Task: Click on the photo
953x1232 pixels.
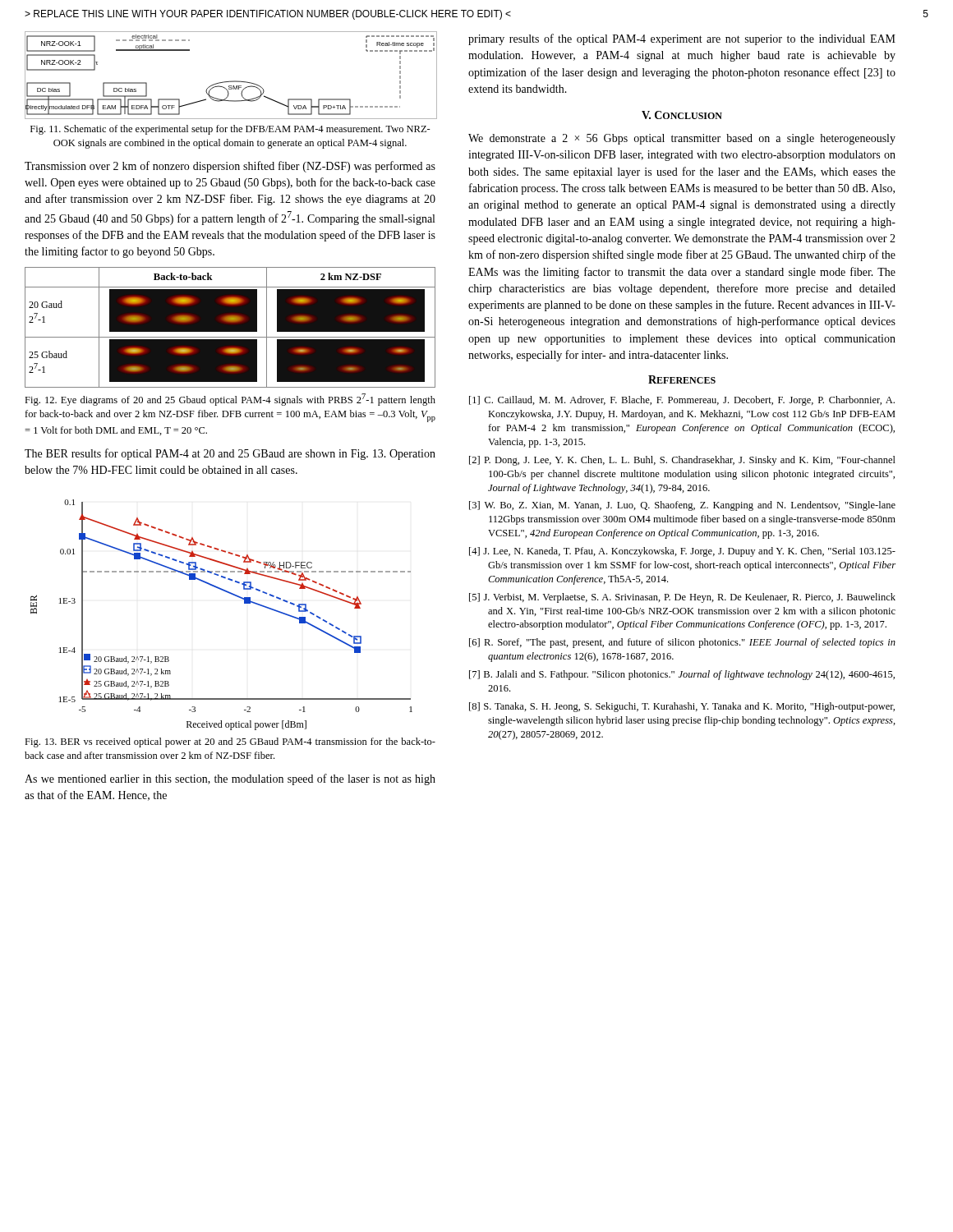Action: click(x=230, y=327)
